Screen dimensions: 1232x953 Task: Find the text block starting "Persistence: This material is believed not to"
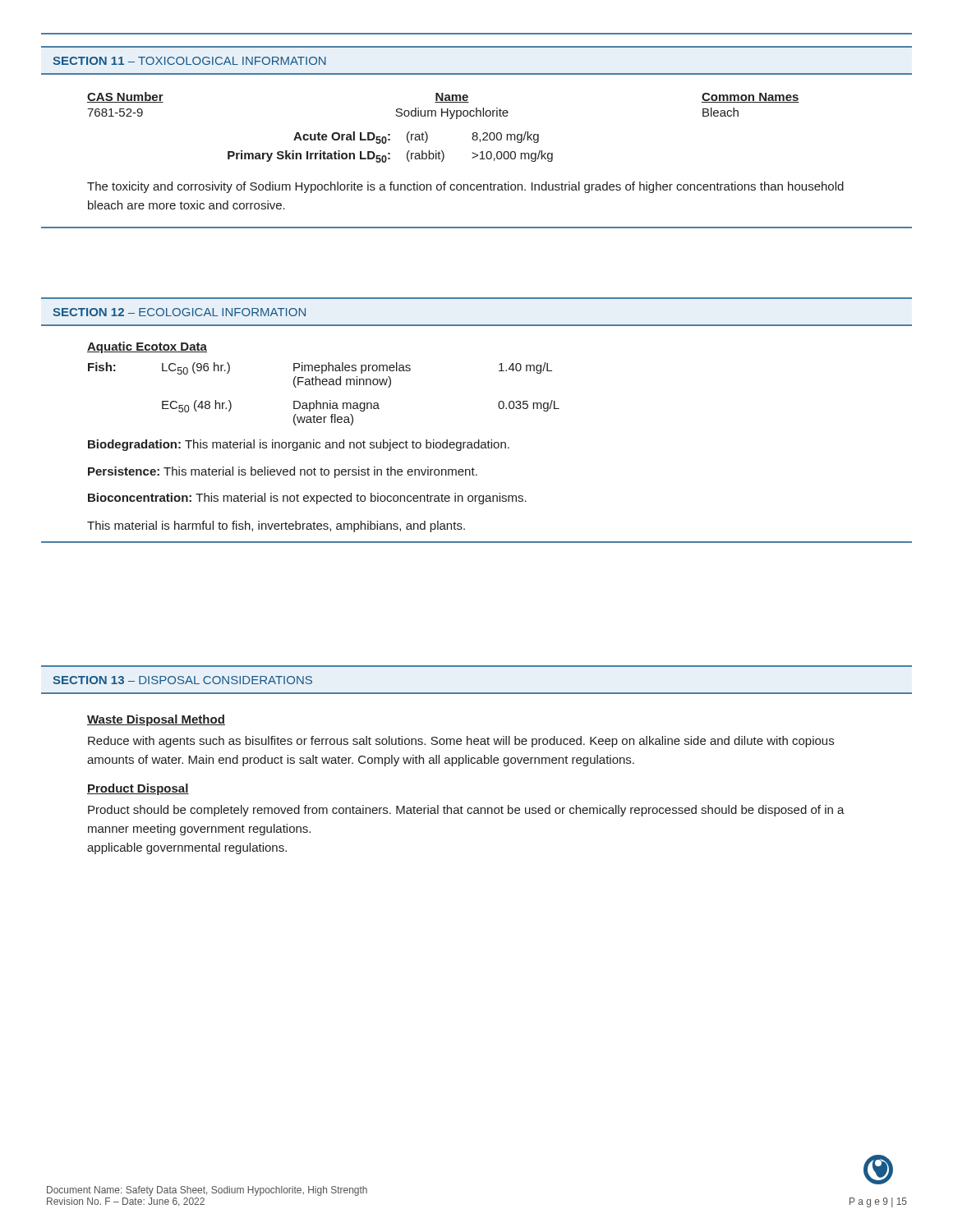click(x=283, y=471)
